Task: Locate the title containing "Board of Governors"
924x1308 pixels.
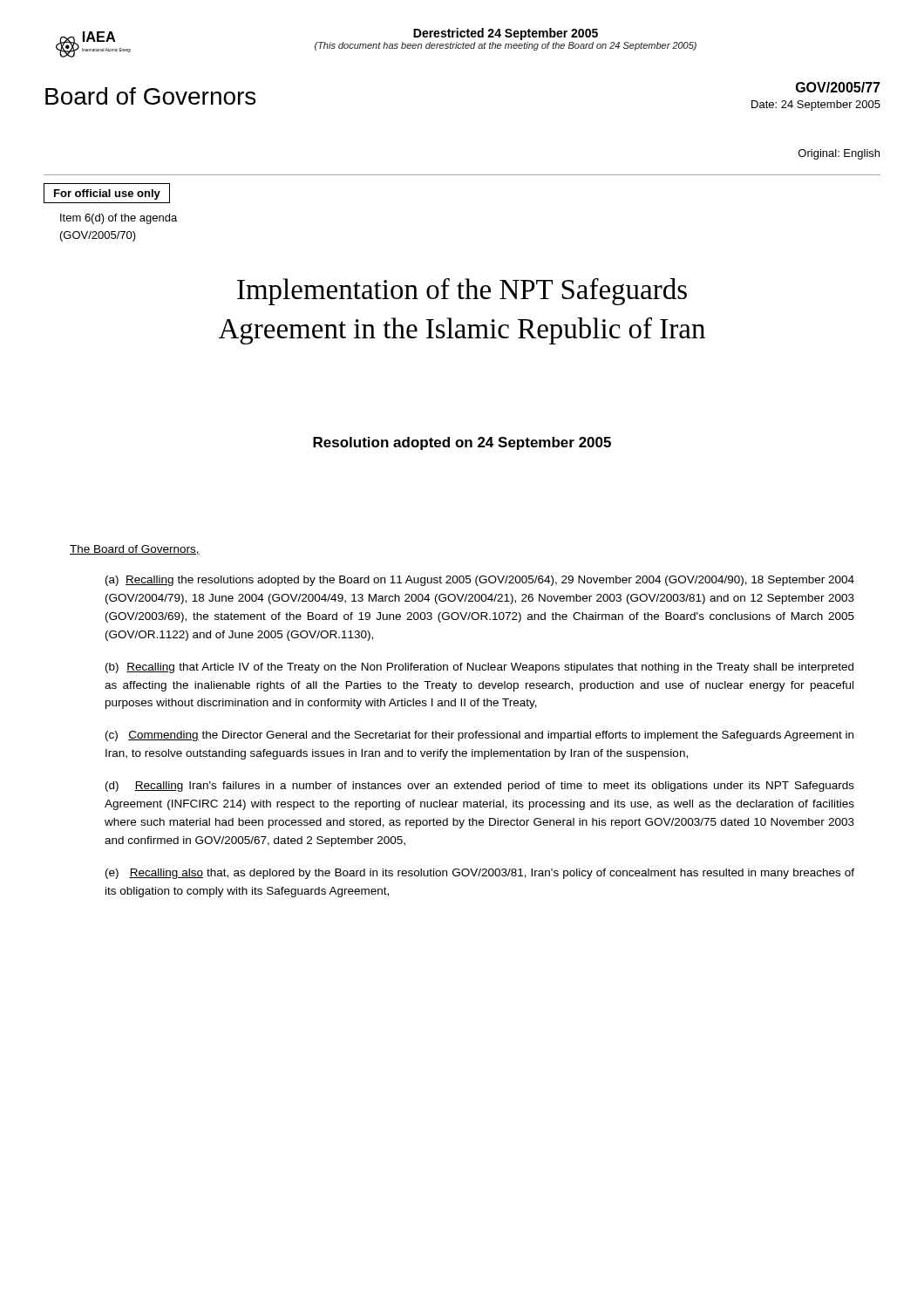Action: (150, 96)
